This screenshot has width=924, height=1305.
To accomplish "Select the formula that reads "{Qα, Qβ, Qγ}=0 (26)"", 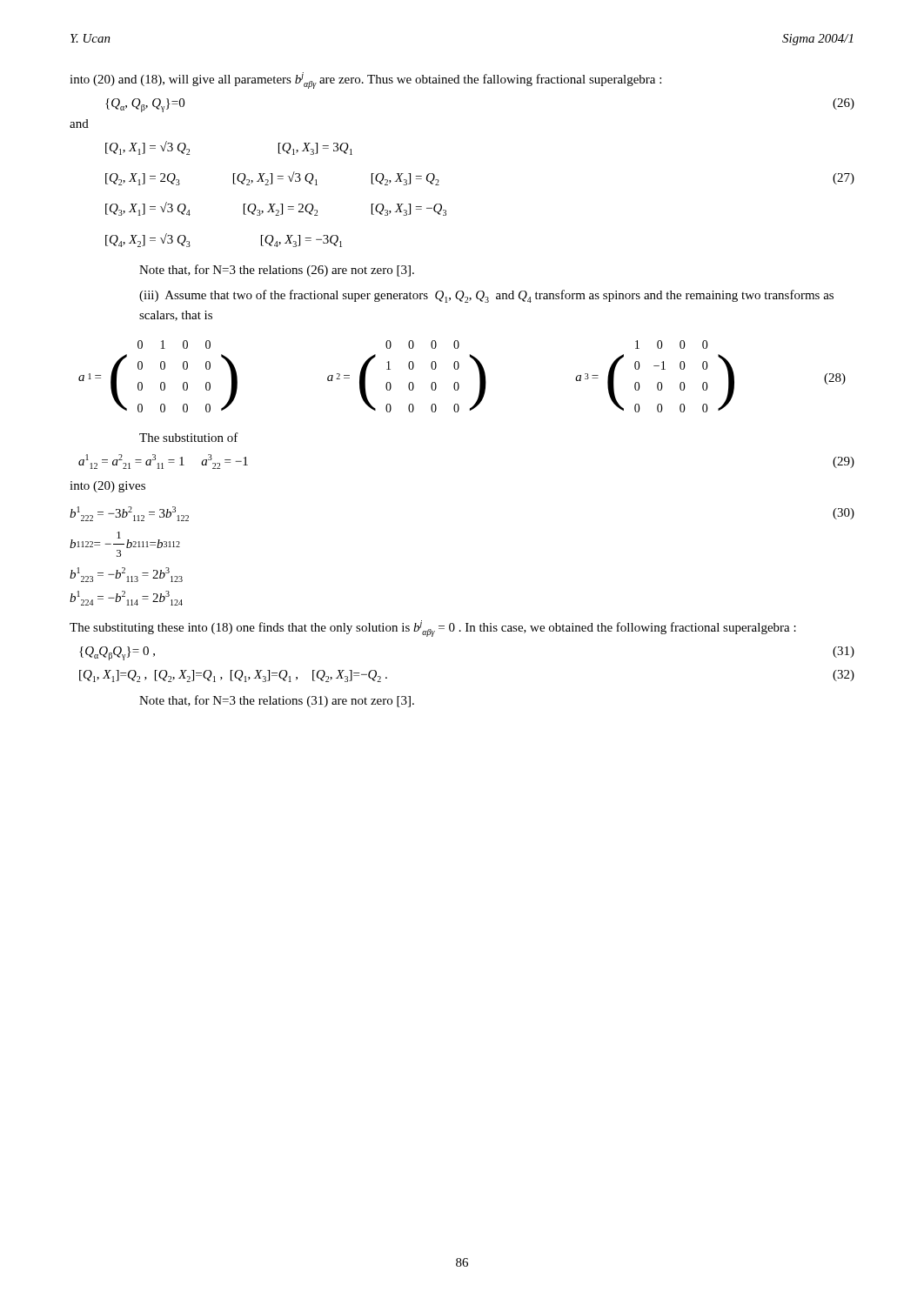I will point(140,105).
